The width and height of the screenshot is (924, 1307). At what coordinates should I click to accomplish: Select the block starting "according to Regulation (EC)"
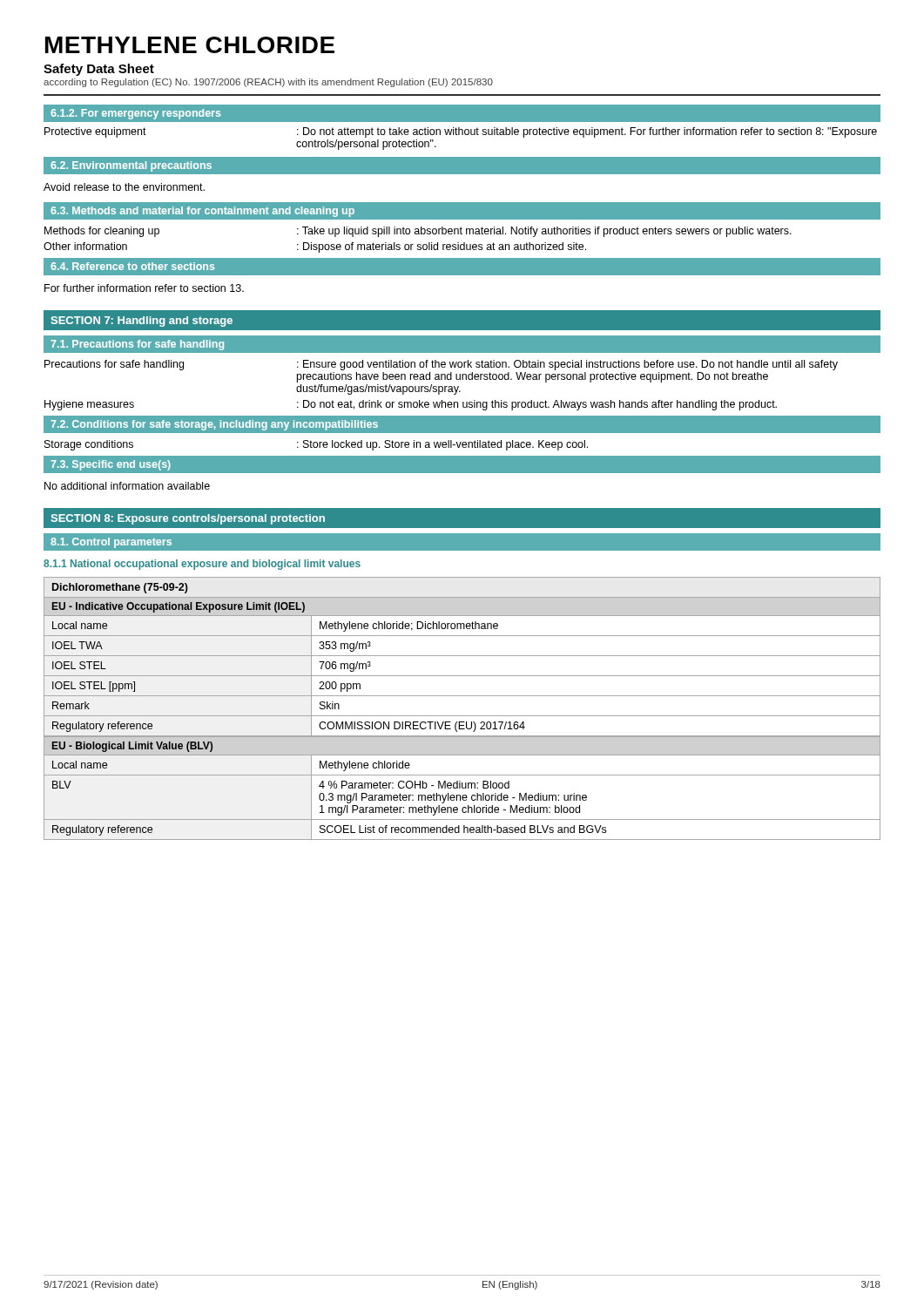(462, 82)
